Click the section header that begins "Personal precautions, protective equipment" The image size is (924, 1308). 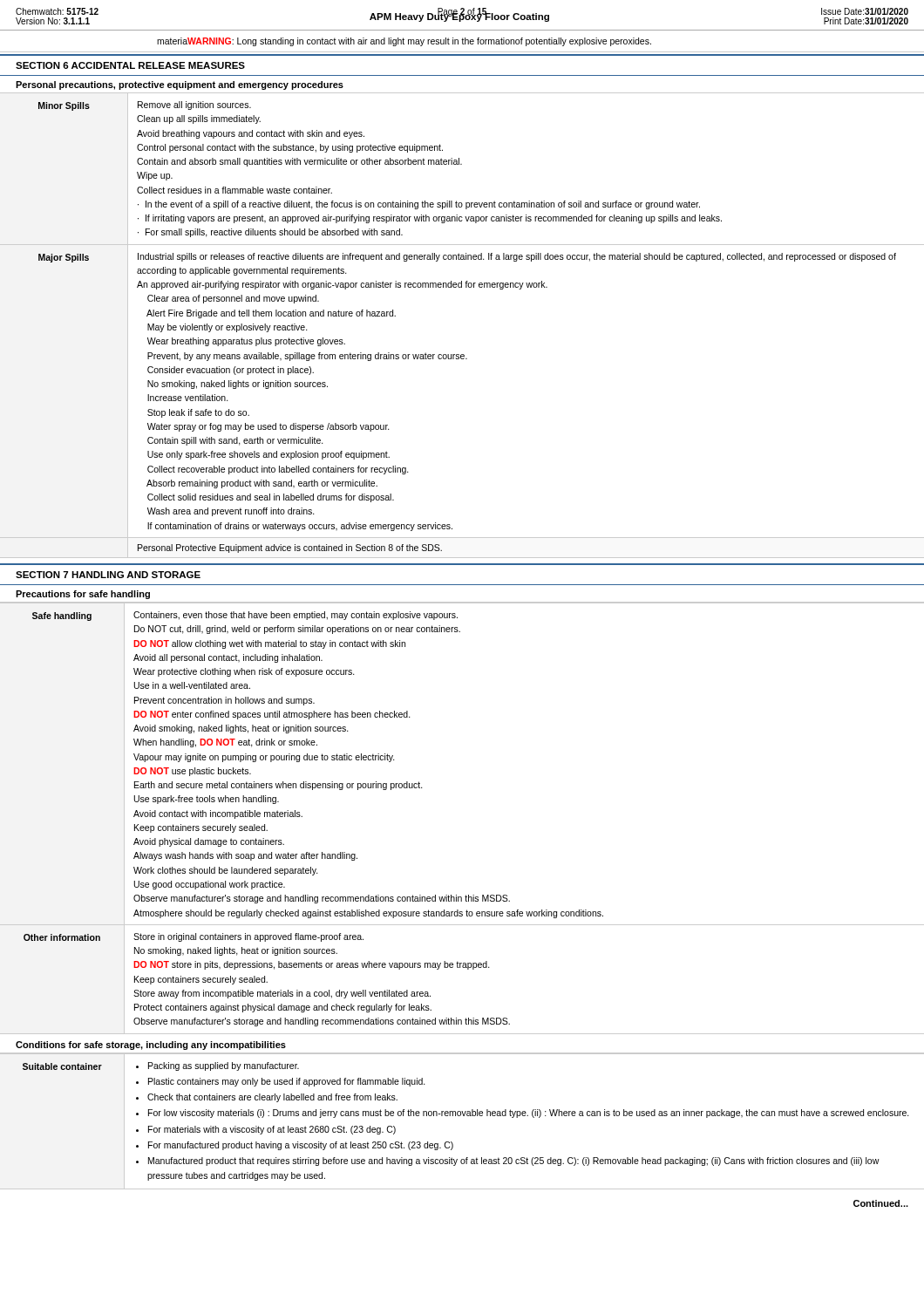[180, 85]
